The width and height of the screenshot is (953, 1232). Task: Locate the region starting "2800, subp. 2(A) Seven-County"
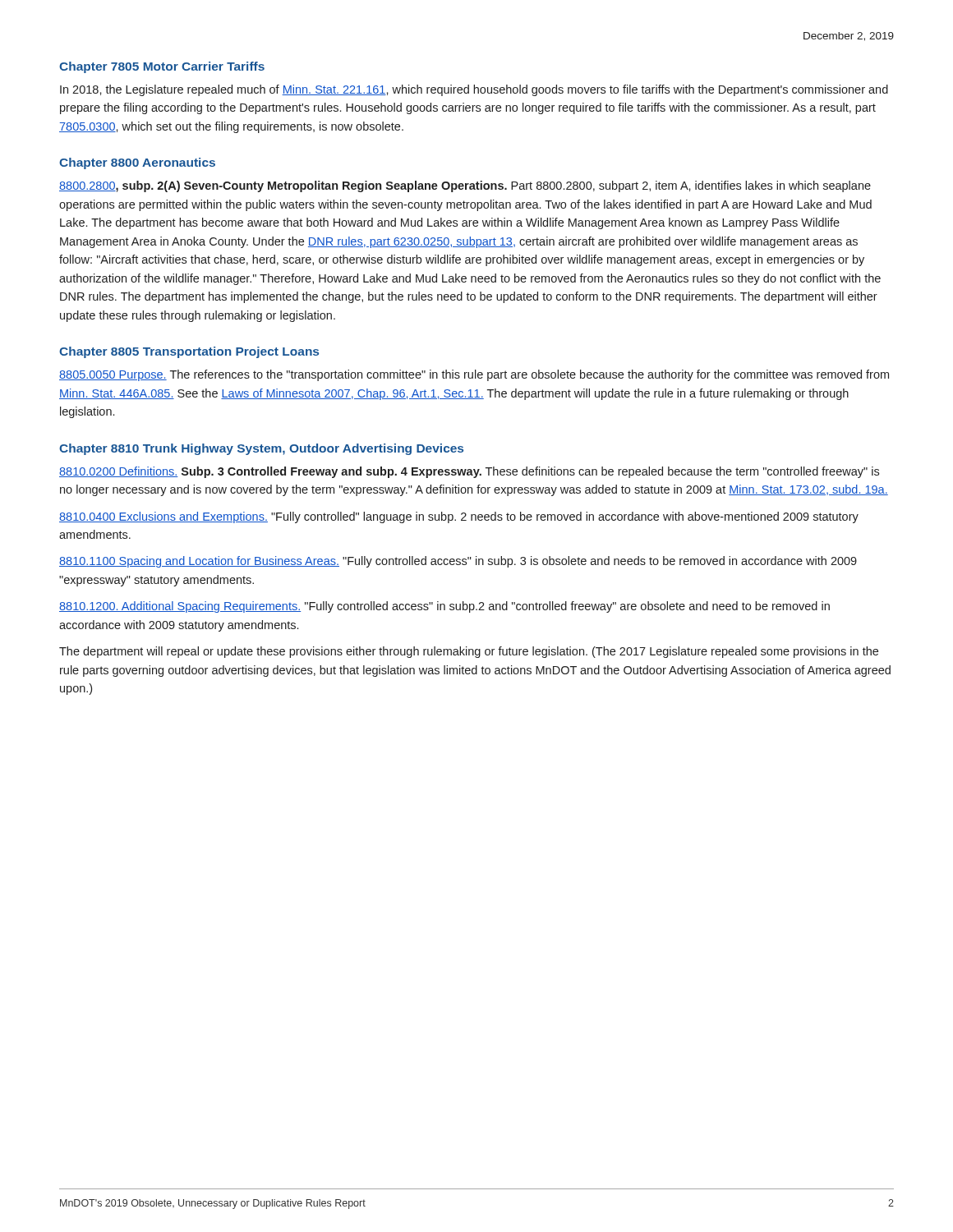click(x=470, y=251)
